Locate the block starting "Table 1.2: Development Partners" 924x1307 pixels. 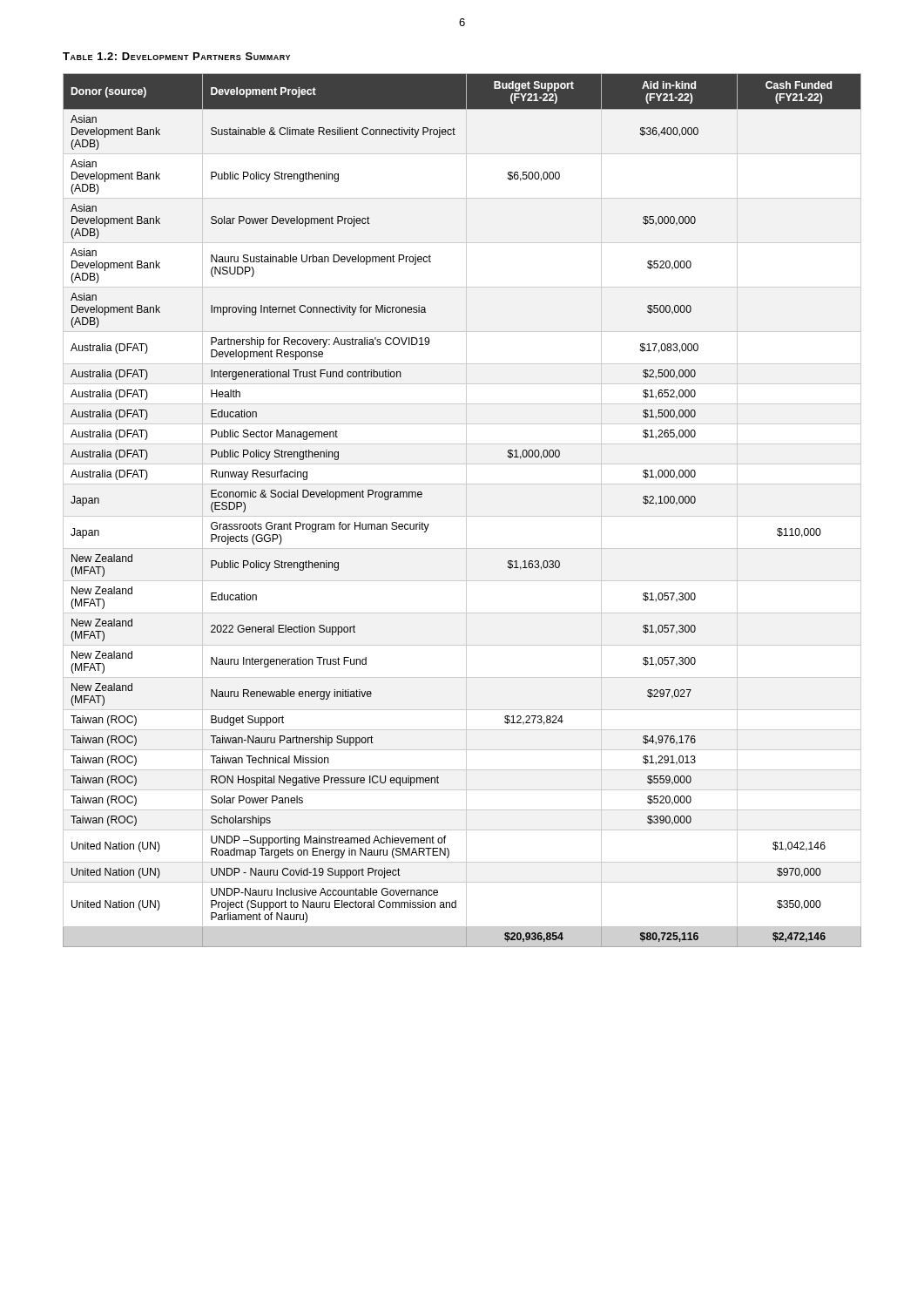(x=177, y=56)
